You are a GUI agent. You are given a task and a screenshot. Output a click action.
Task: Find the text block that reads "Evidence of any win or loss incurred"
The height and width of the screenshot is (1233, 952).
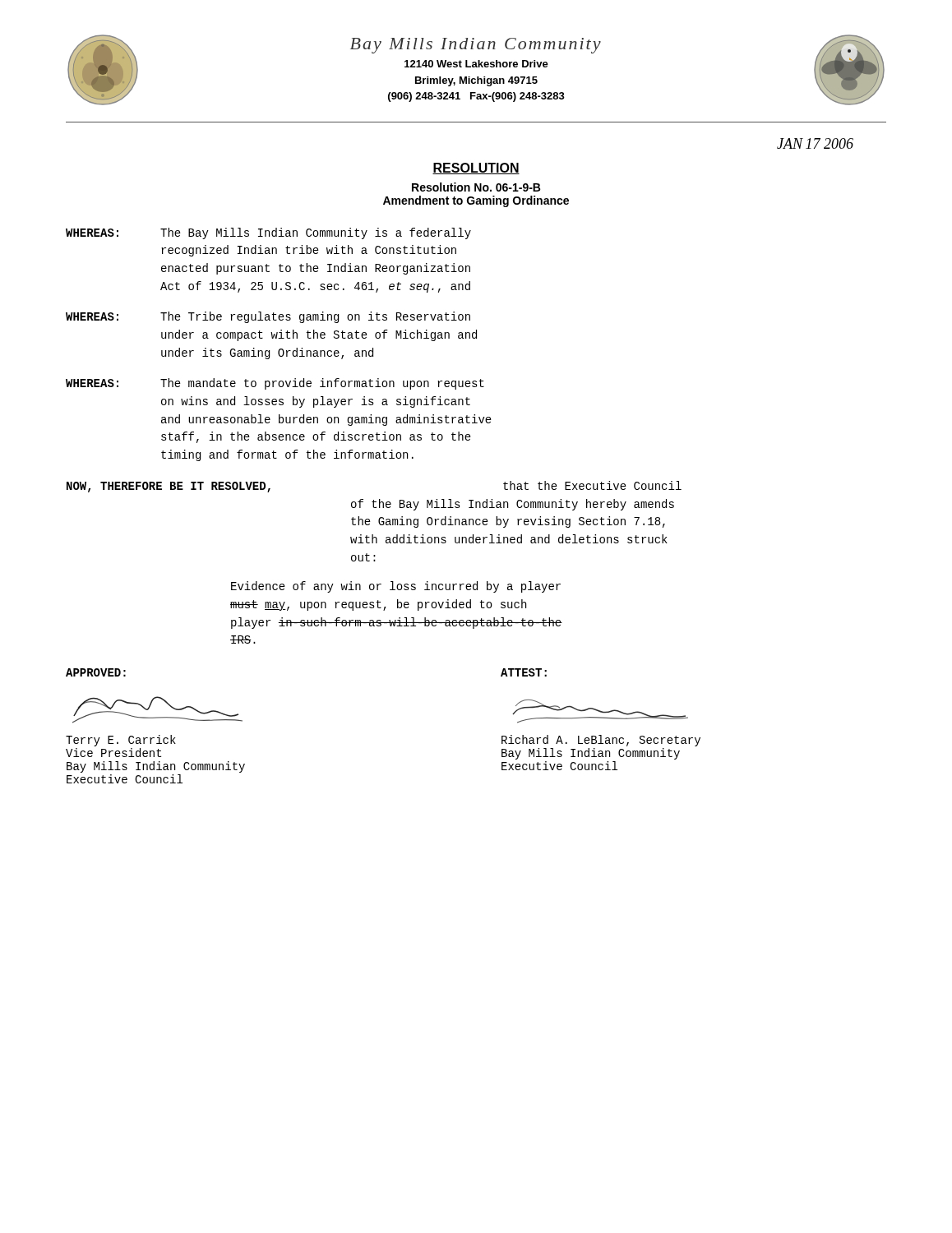click(396, 614)
